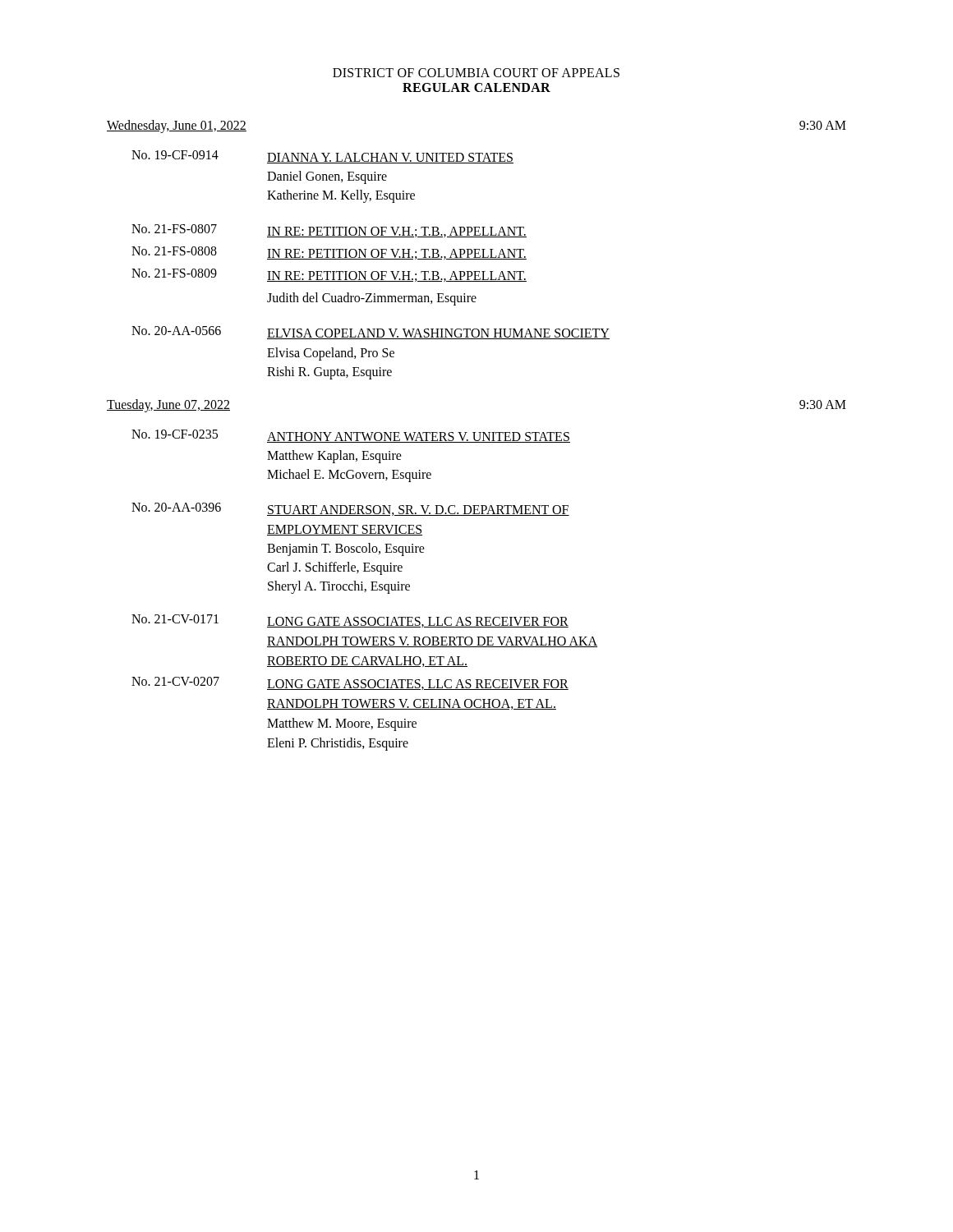Select the section header that says "Tuesday, June 07, 2022 9:30 AM"
This screenshot has width=953, height=1232.
[x=175, y=405]
